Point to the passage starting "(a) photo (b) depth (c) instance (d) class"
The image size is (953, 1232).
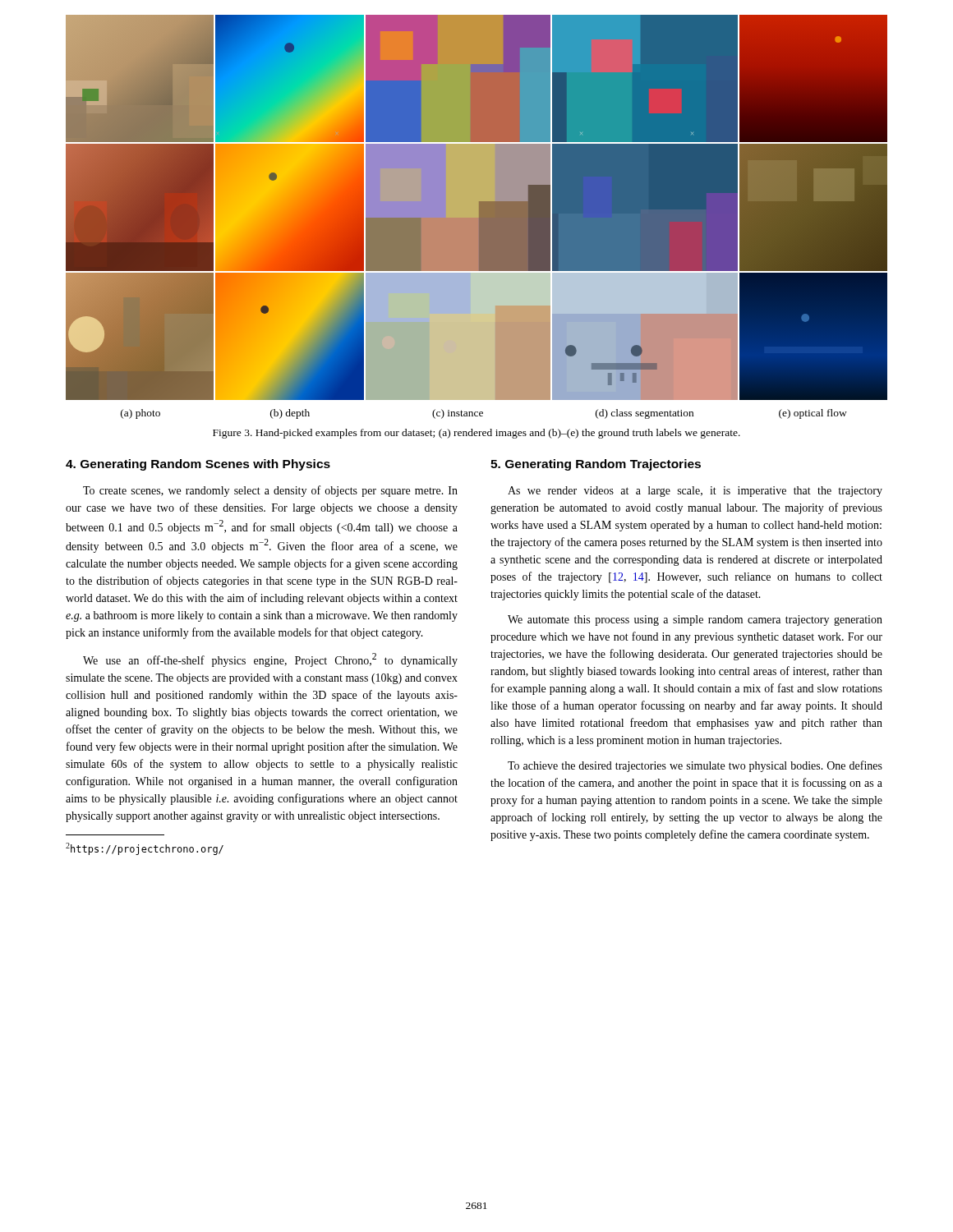[476, 423]
